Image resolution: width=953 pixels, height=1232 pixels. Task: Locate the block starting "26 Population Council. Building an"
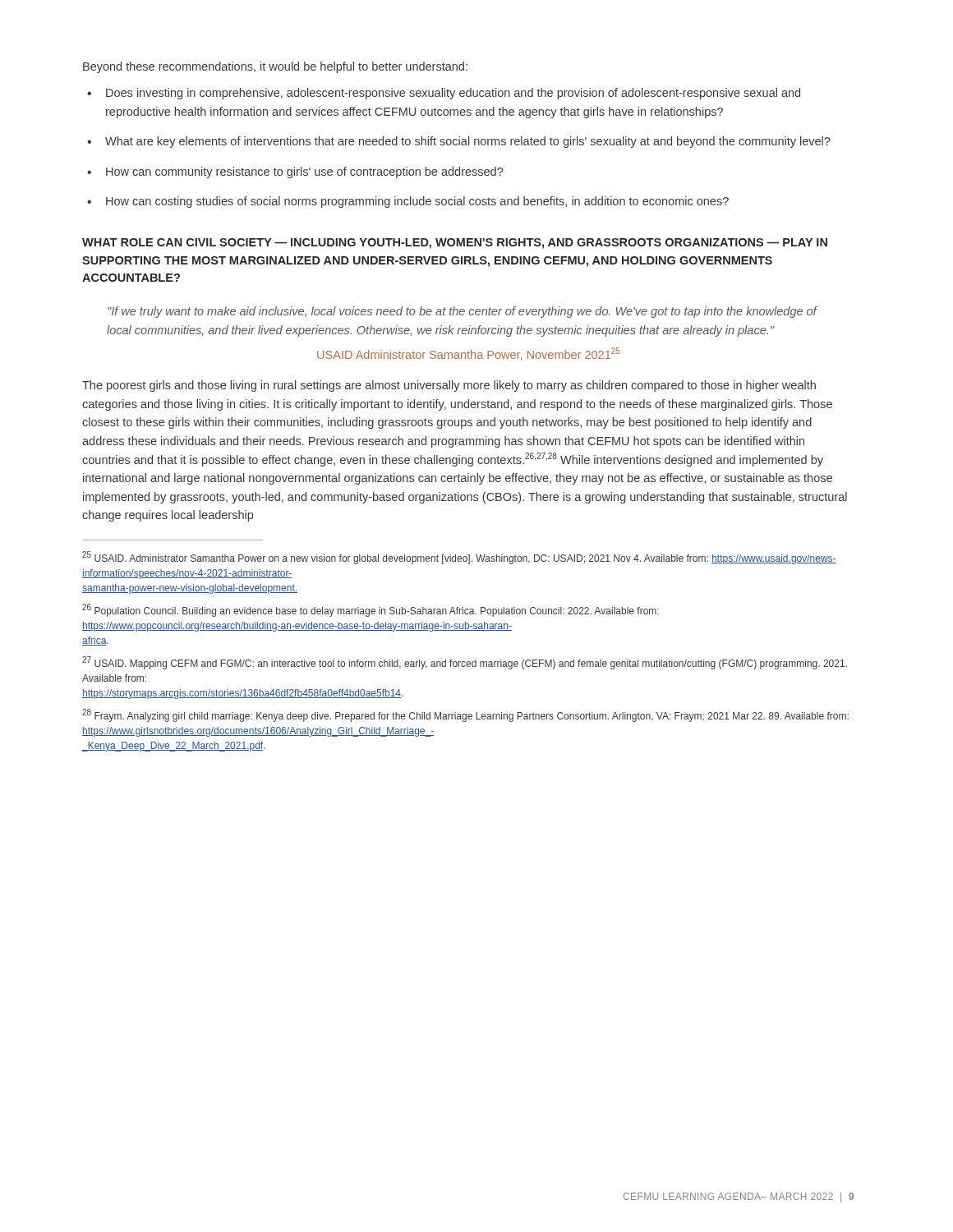pyautogui.click(x=371, y=625)
